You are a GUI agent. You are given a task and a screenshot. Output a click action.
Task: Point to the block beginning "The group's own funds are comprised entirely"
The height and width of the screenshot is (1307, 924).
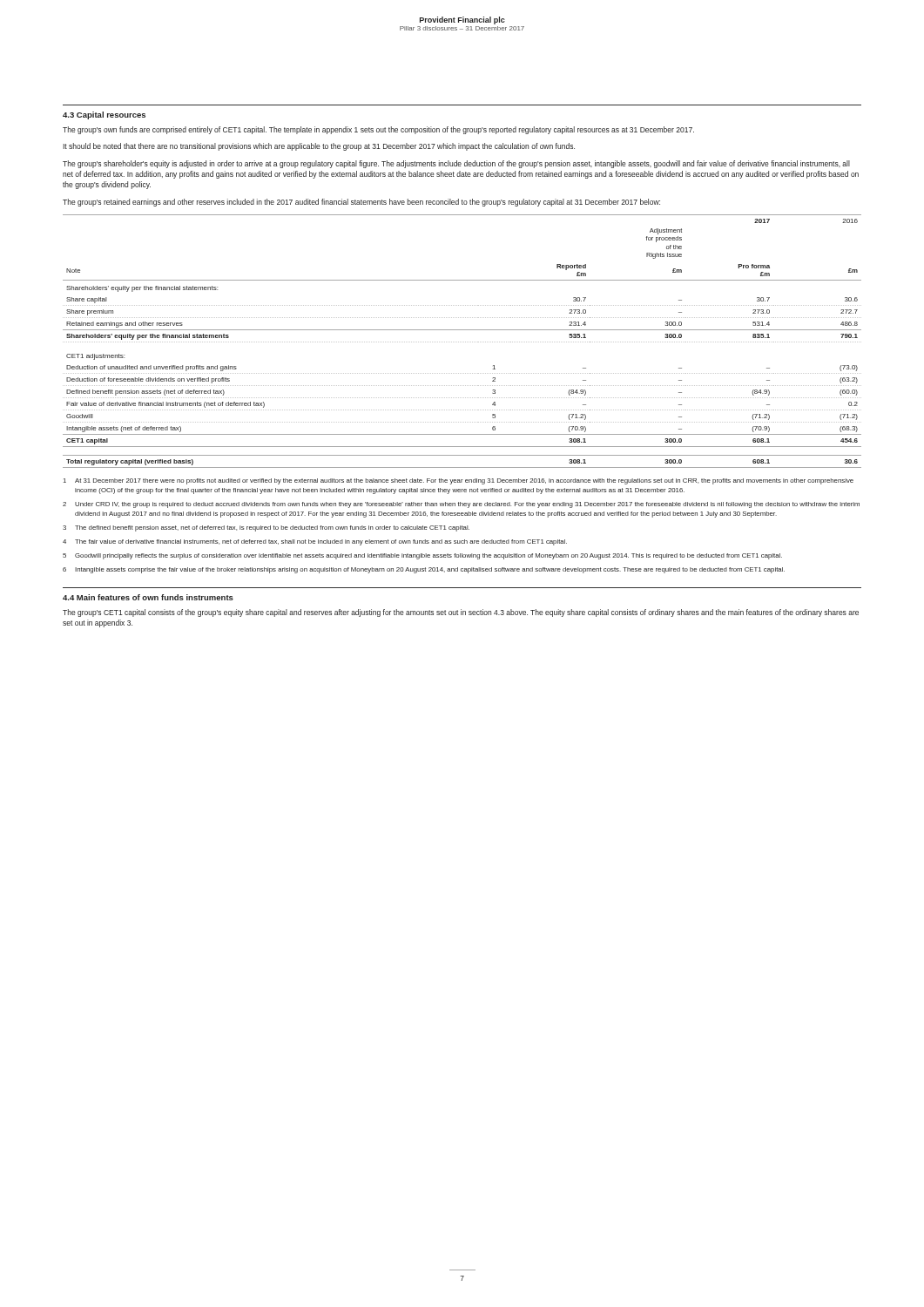coord(379,130)
